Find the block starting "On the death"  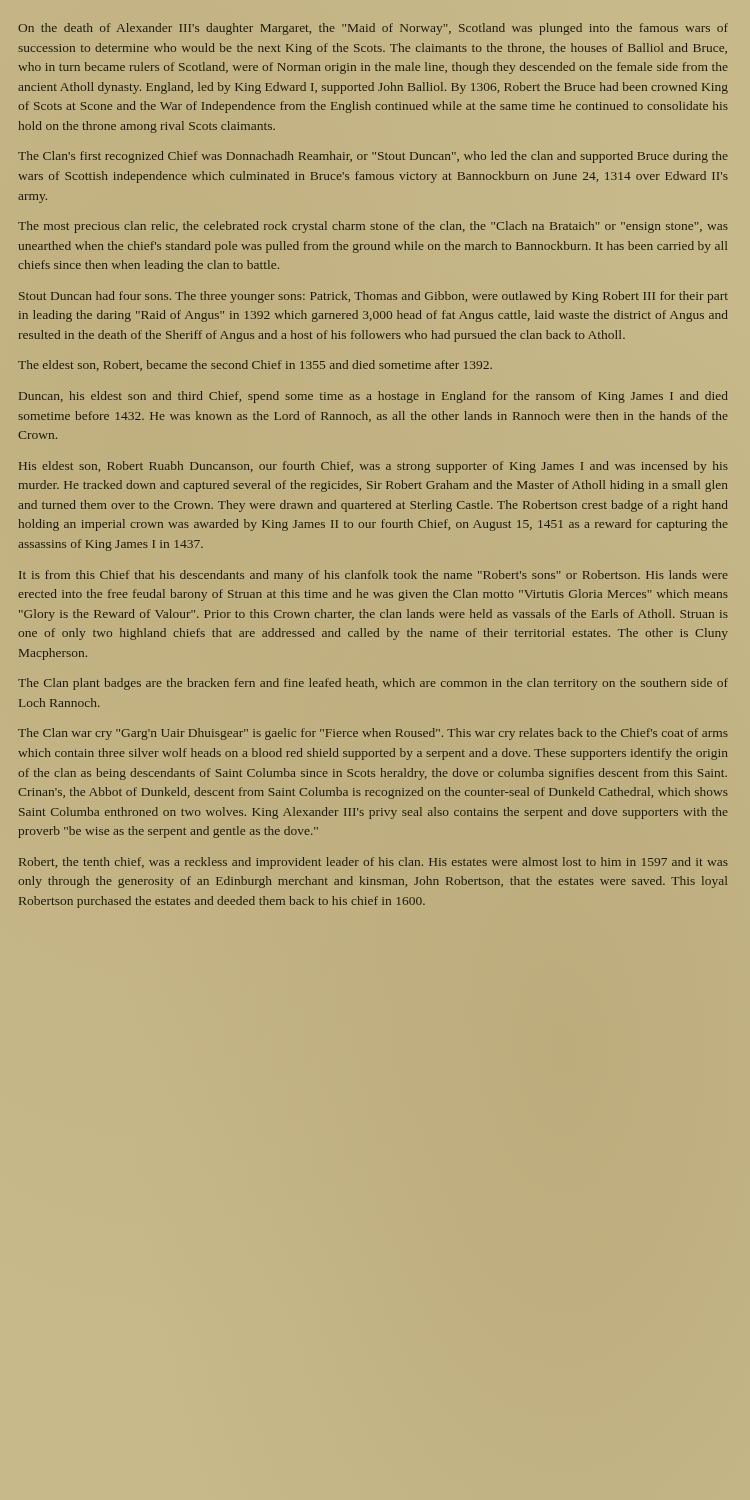tap(373, 76)
